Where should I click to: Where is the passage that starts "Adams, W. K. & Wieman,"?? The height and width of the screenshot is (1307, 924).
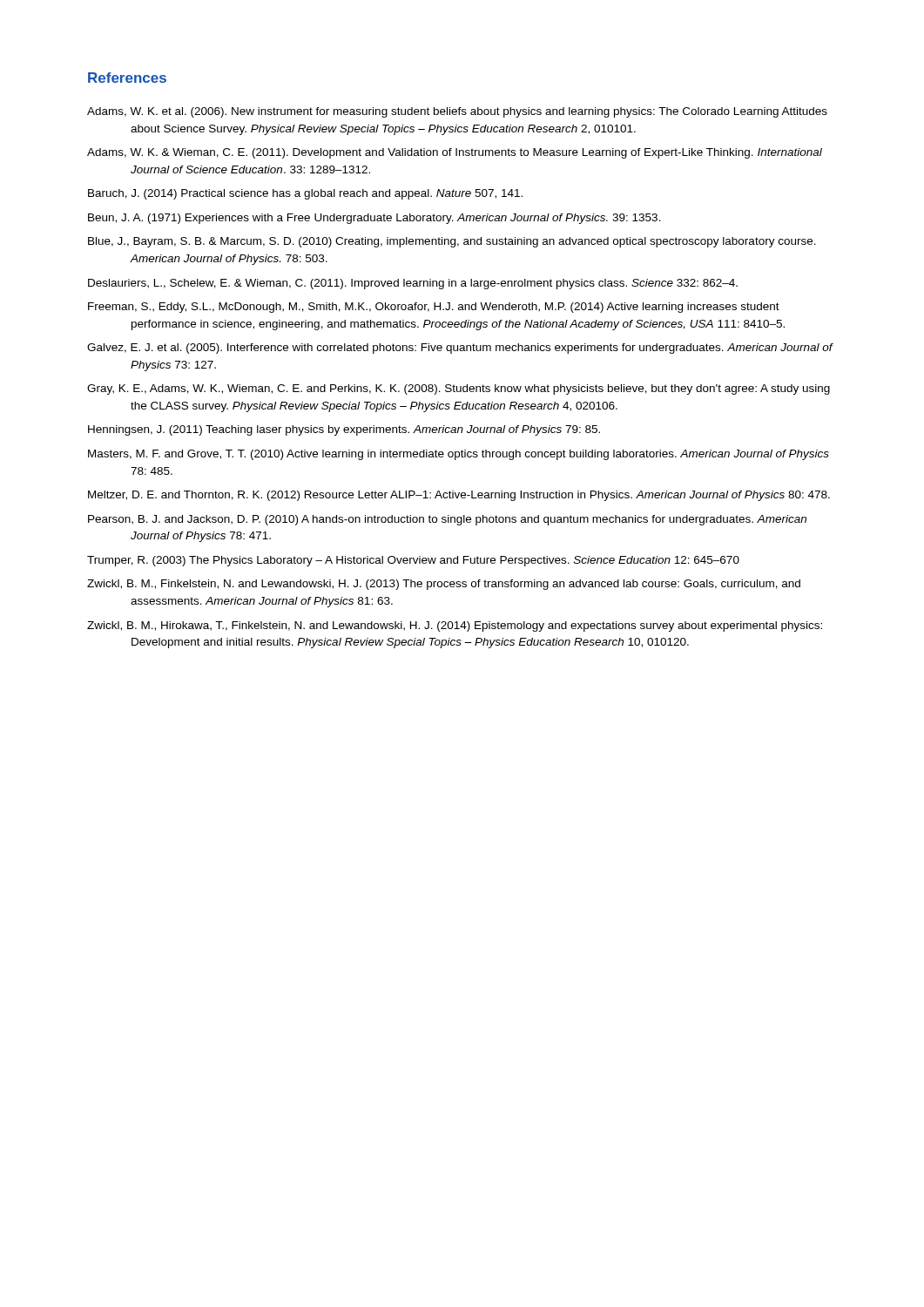pos(454,161)
